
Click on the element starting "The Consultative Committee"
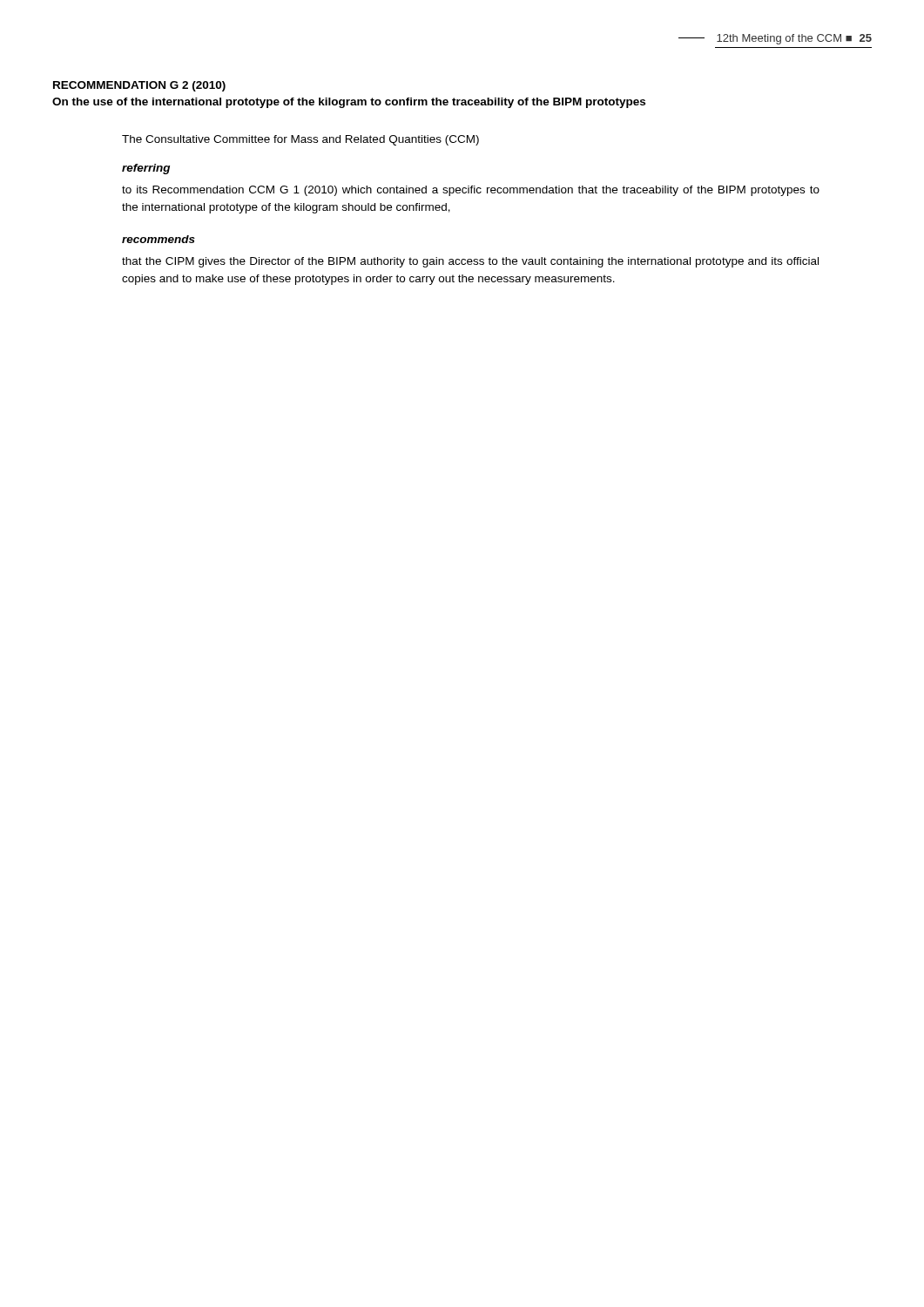pyautogui.click(x=301, y=139)
